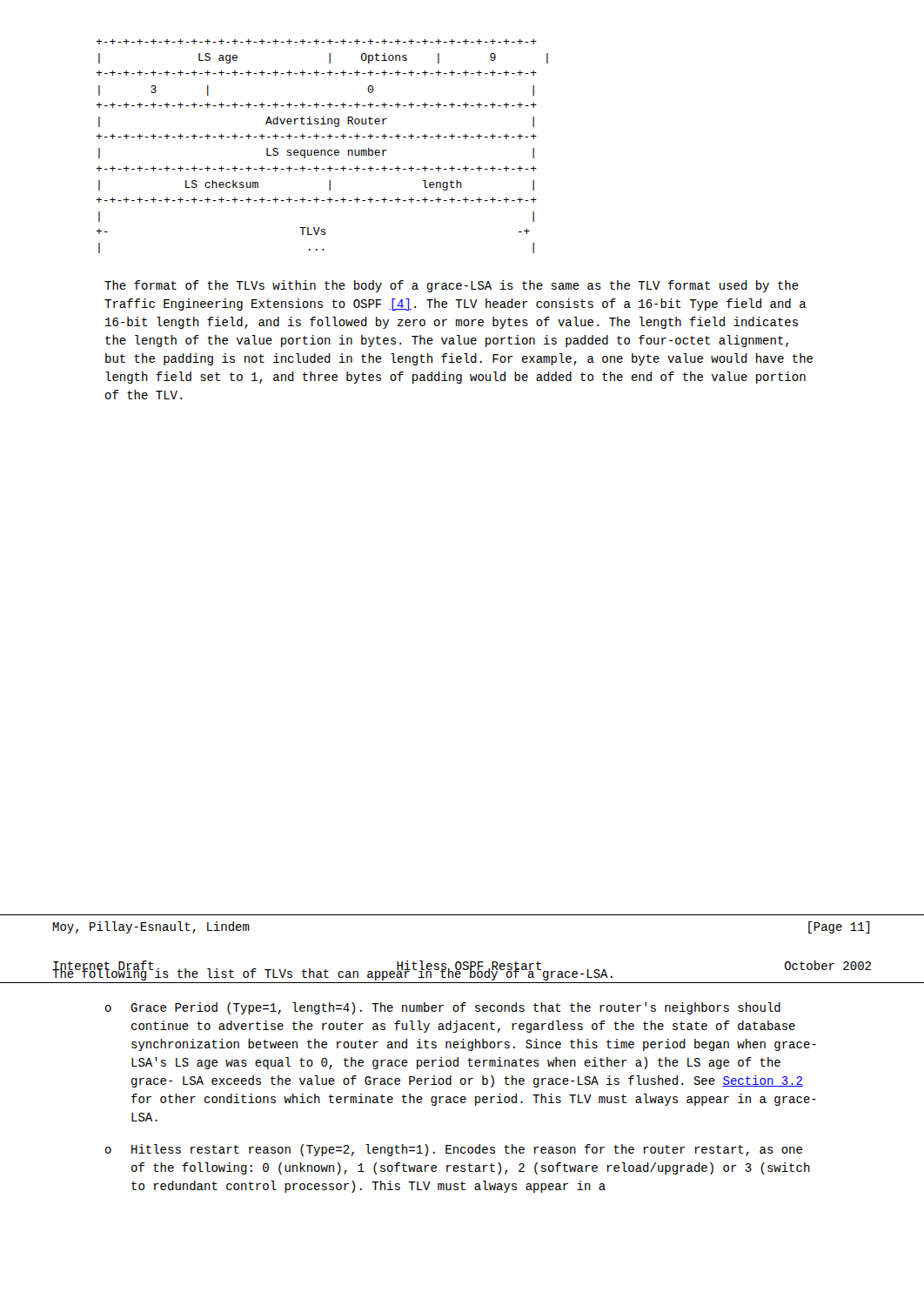Find the region starting "o Hitless restart"

click(462, 1169)
